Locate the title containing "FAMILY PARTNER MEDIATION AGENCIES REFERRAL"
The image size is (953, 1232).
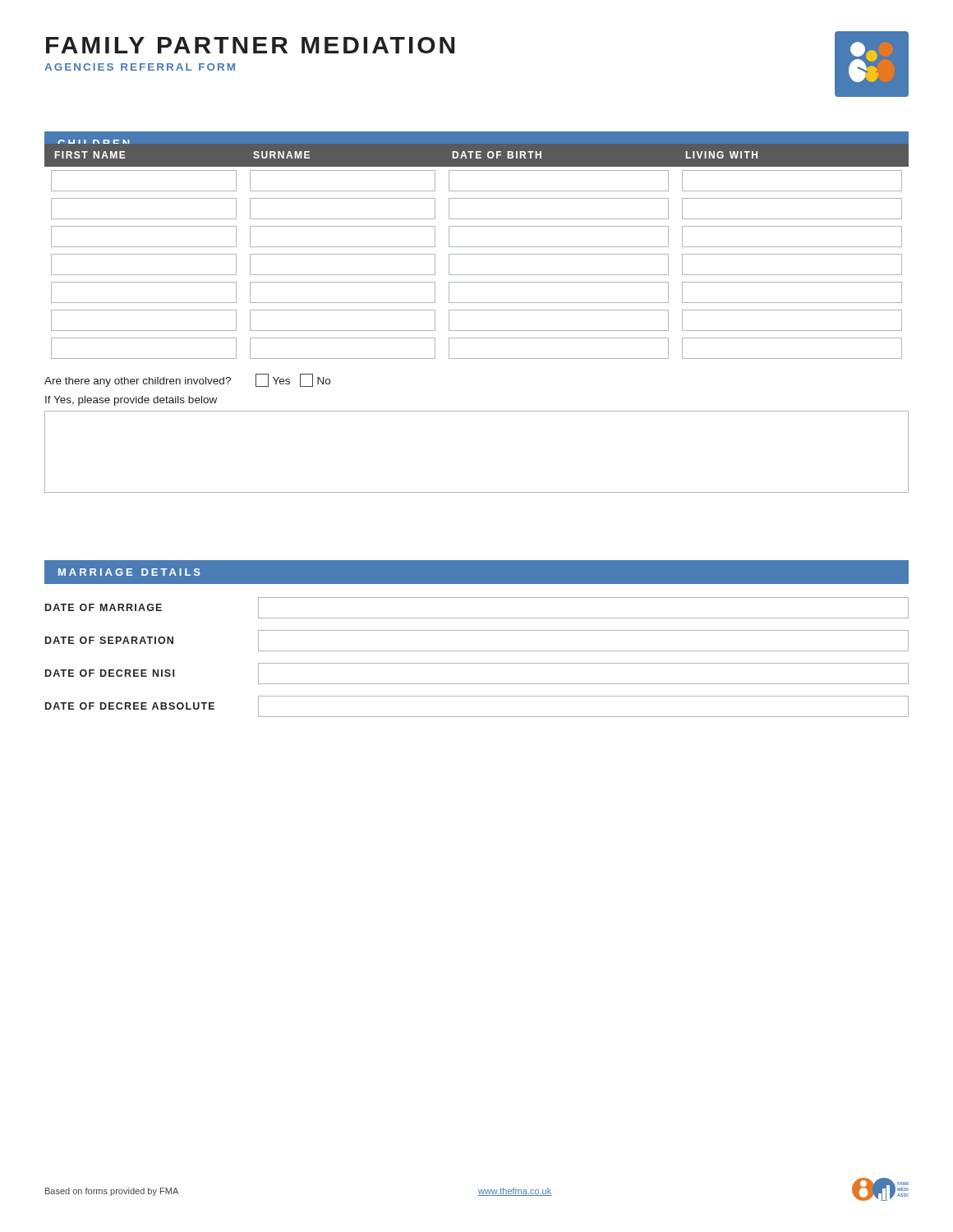476,64
